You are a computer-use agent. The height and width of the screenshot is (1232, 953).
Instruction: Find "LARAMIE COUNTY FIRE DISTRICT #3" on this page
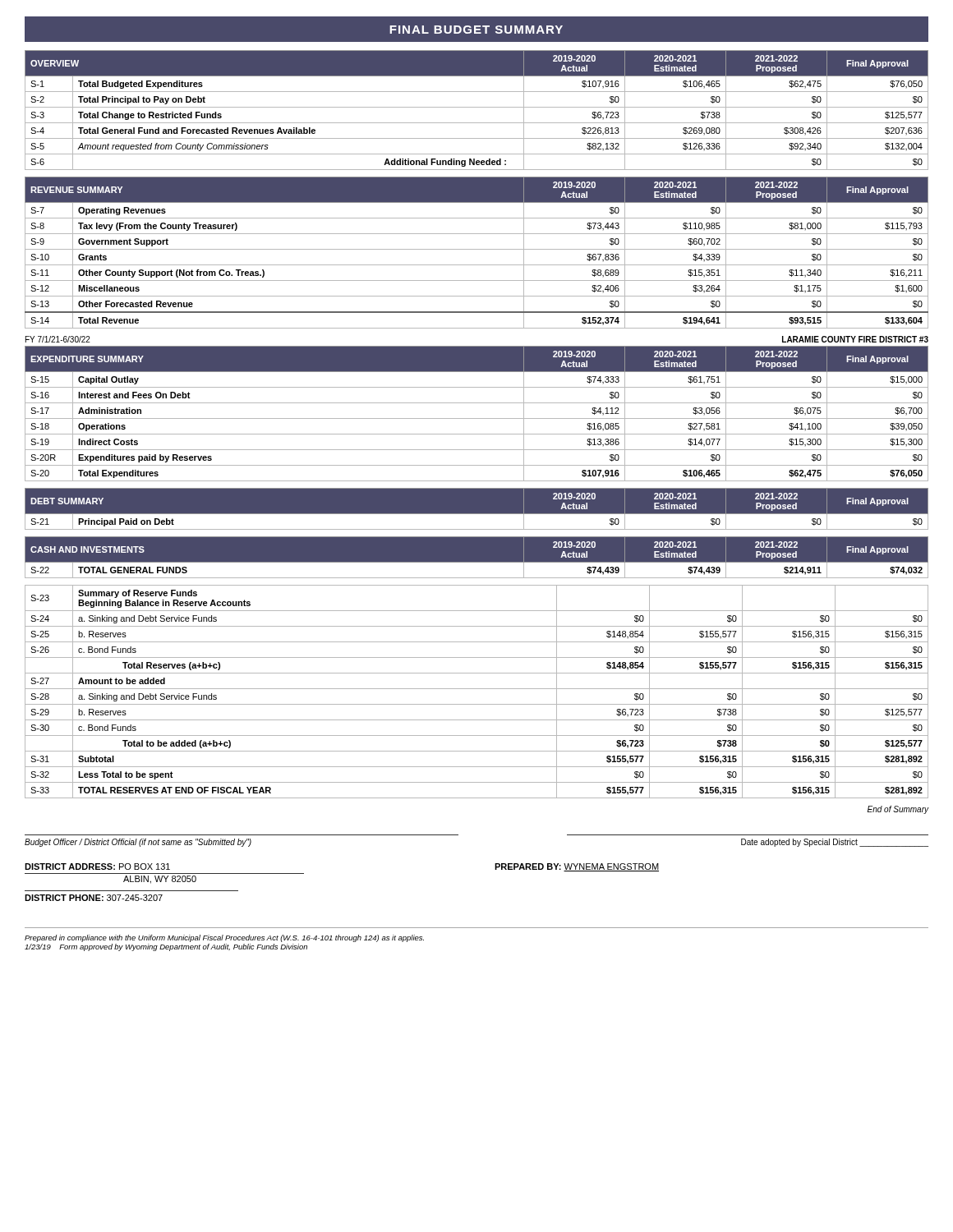[855, 340]
